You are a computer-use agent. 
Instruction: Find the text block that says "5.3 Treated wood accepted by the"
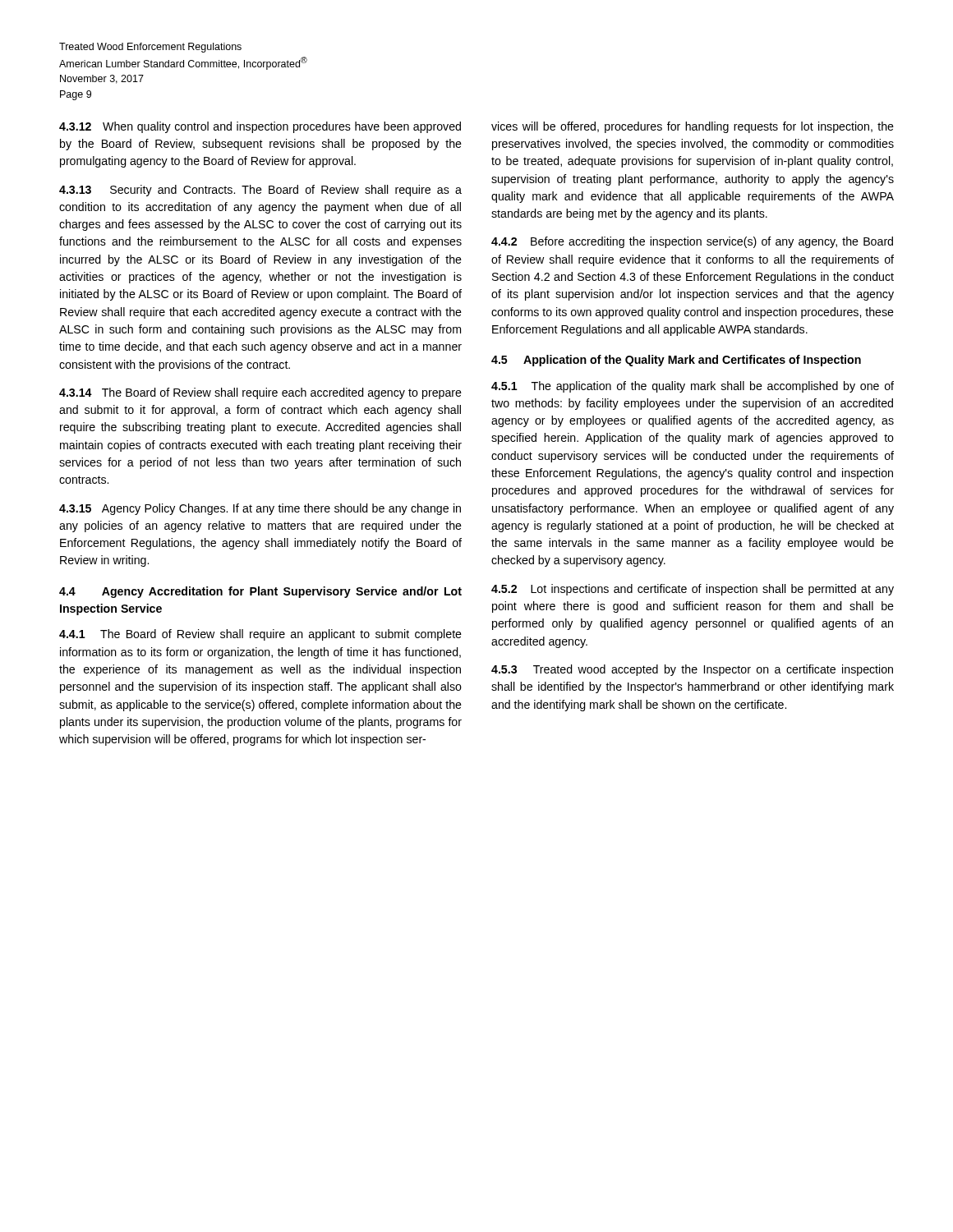[693, 687]
